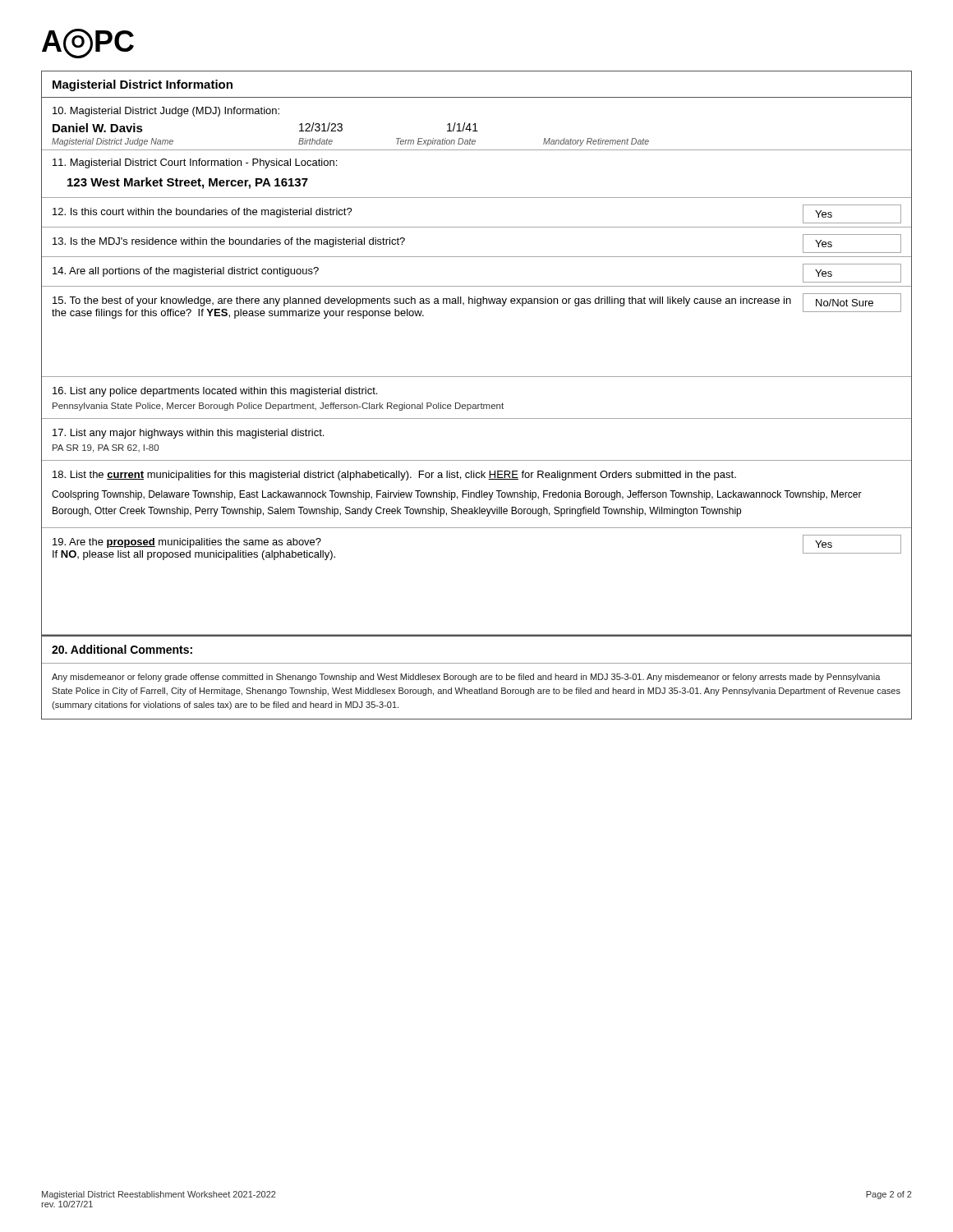Screen dimensions: 1232x953
Task: Click on the text block containing "List any police departments located within this"
Action: click(476, 398)
